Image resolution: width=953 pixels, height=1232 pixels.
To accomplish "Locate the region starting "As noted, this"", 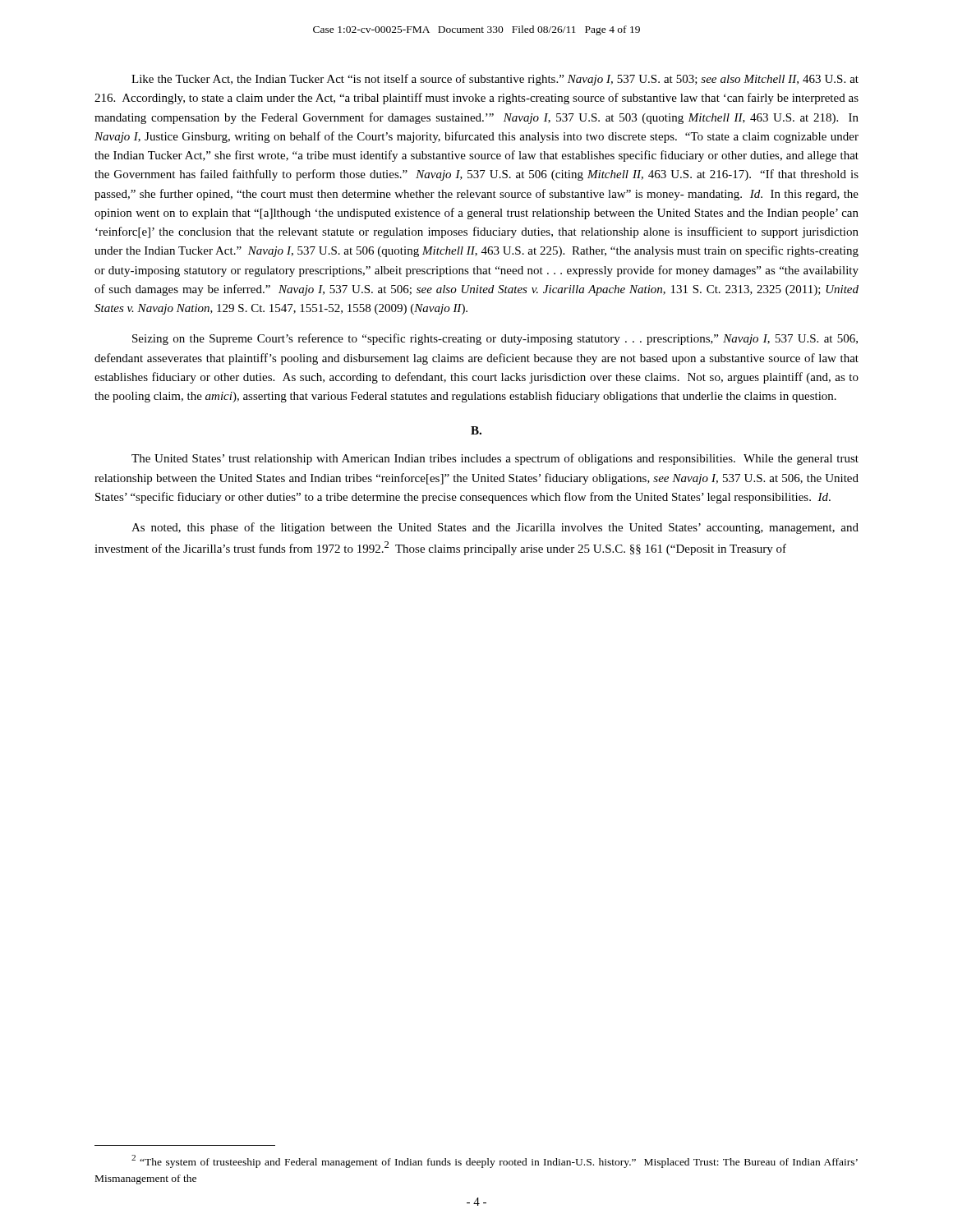I will [476, 538].
